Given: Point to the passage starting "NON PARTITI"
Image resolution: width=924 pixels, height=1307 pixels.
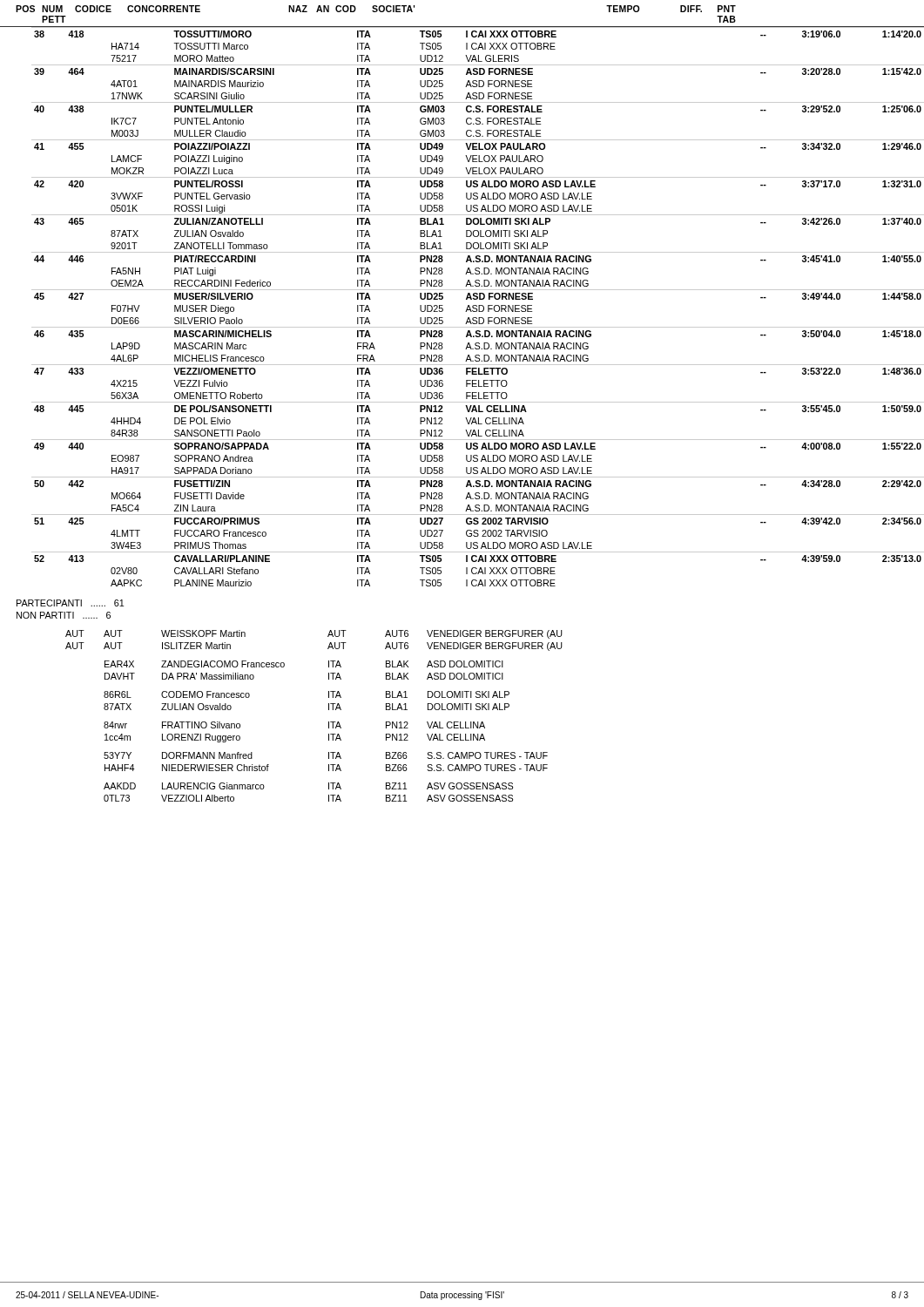Looking at the screenshot, I should (63, 615).
